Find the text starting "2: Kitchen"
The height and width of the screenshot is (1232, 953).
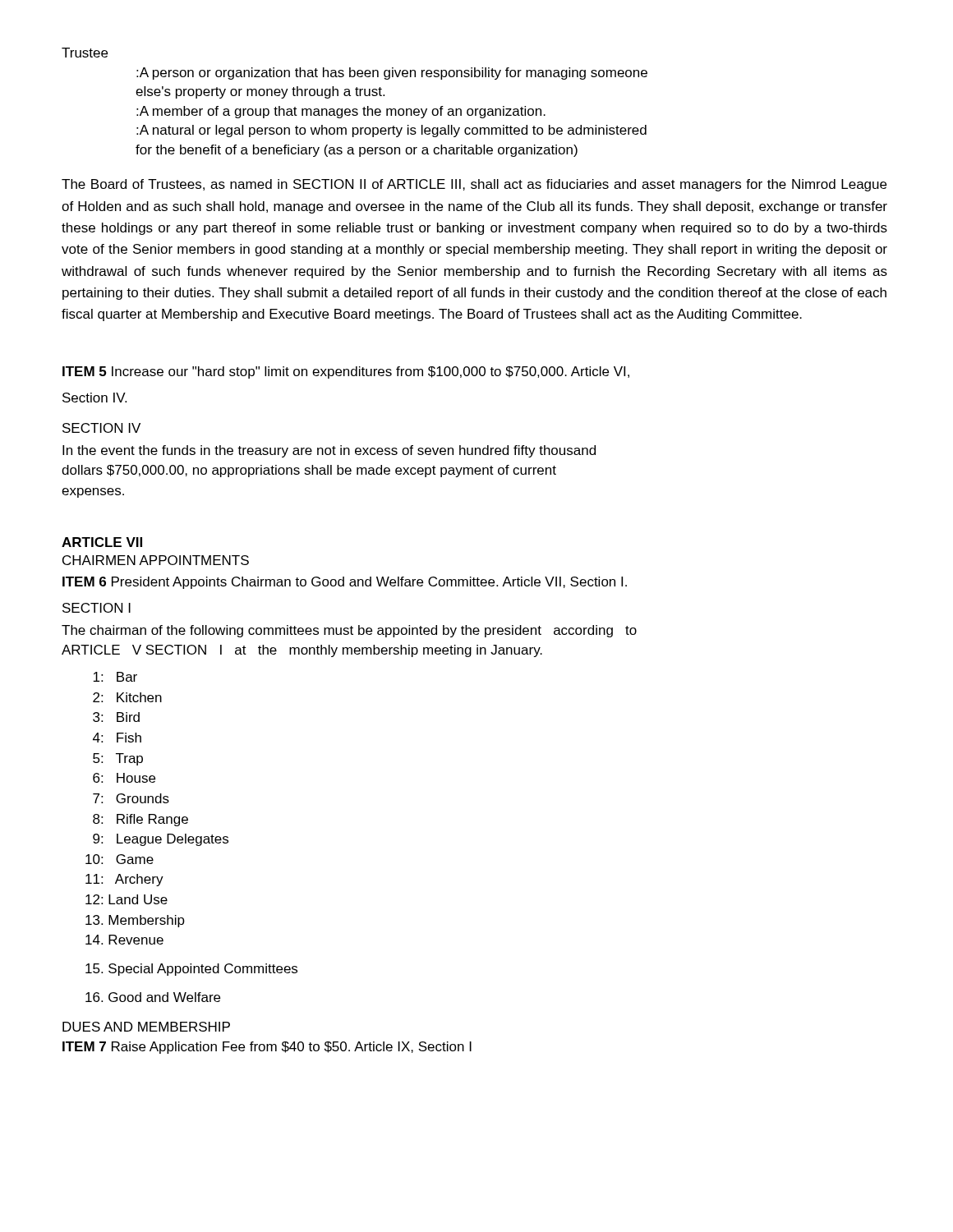pos(123,697)
